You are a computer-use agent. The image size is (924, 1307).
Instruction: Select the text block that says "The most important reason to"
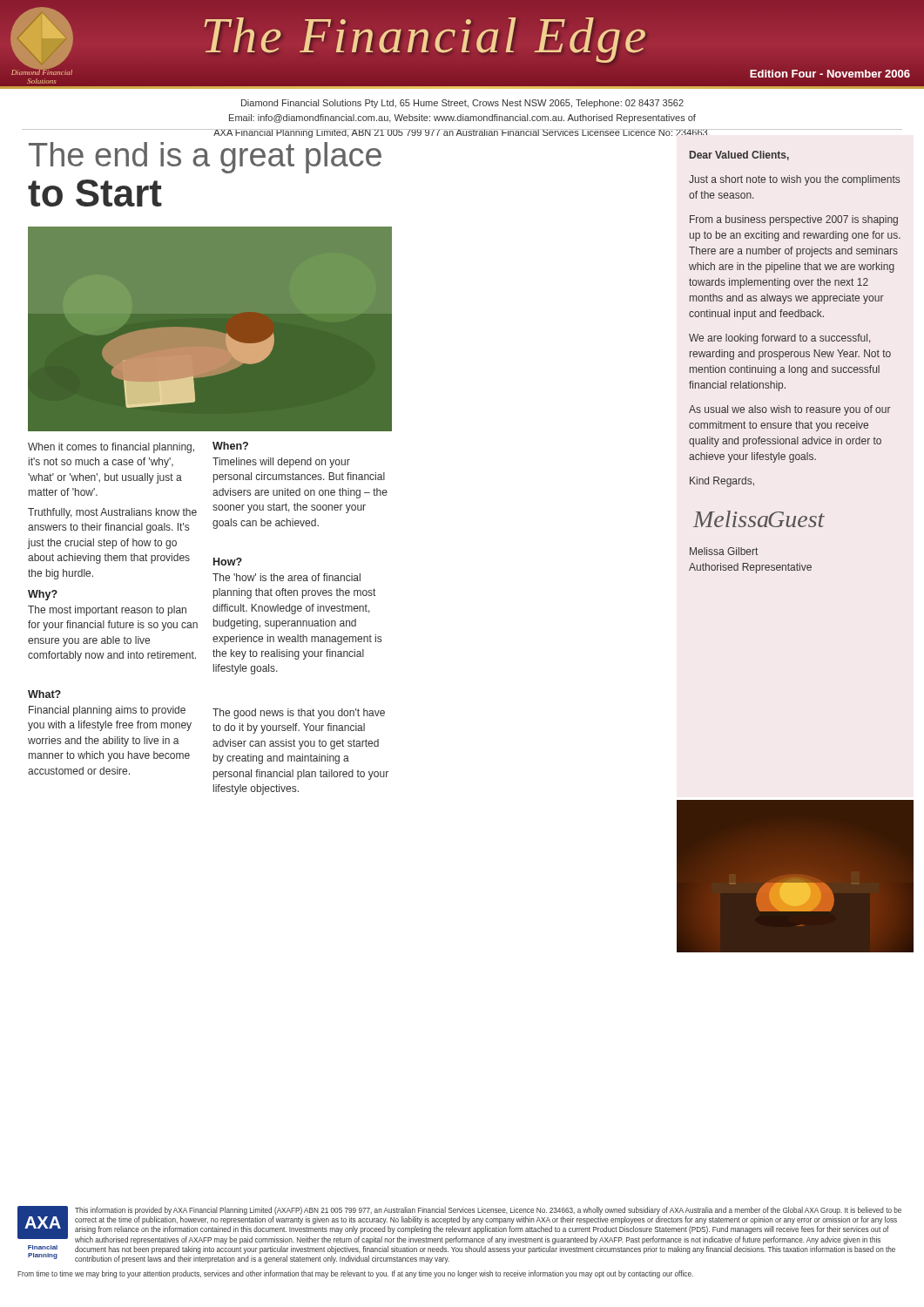(113, 633)
